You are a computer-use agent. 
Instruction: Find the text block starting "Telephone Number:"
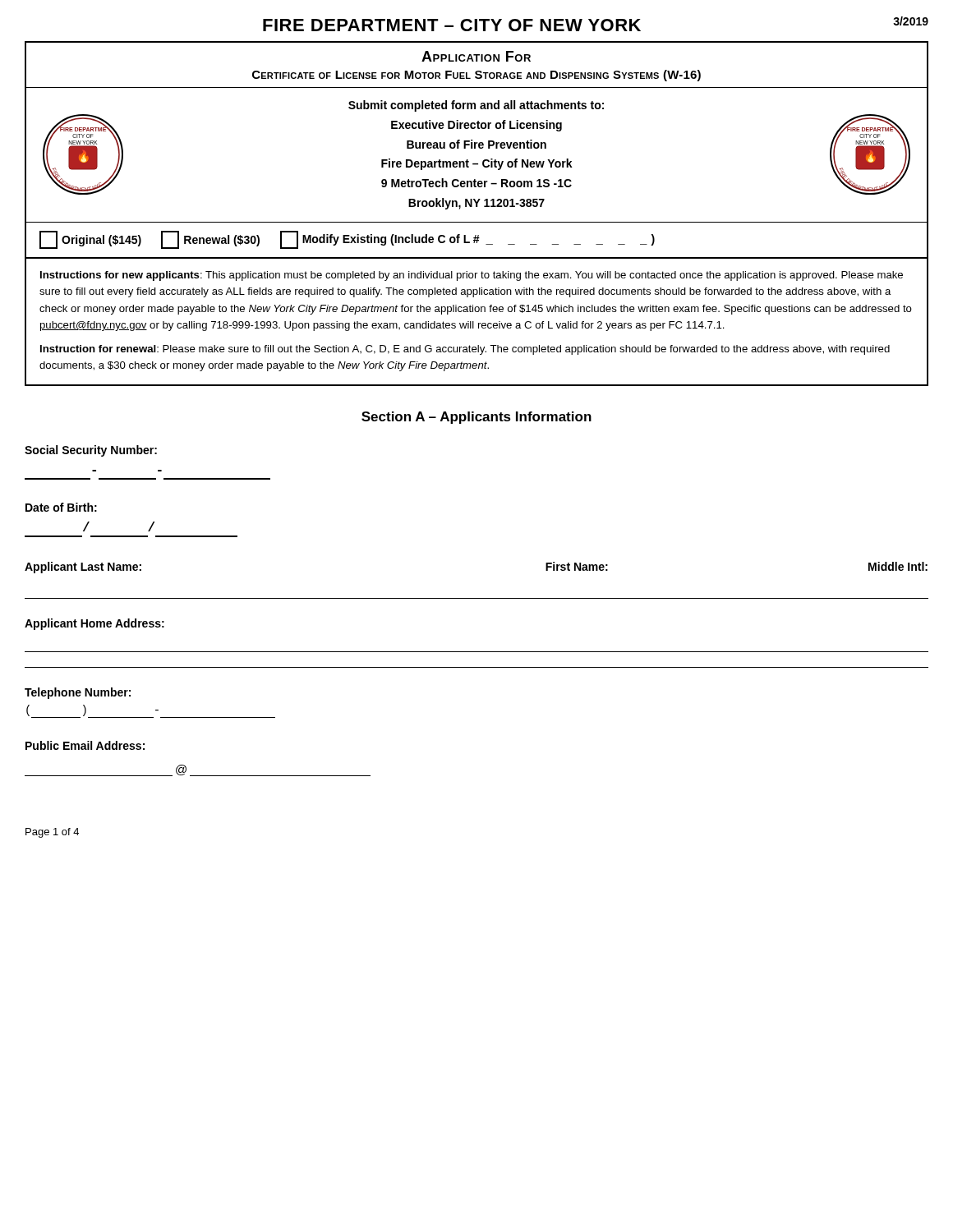78,692
